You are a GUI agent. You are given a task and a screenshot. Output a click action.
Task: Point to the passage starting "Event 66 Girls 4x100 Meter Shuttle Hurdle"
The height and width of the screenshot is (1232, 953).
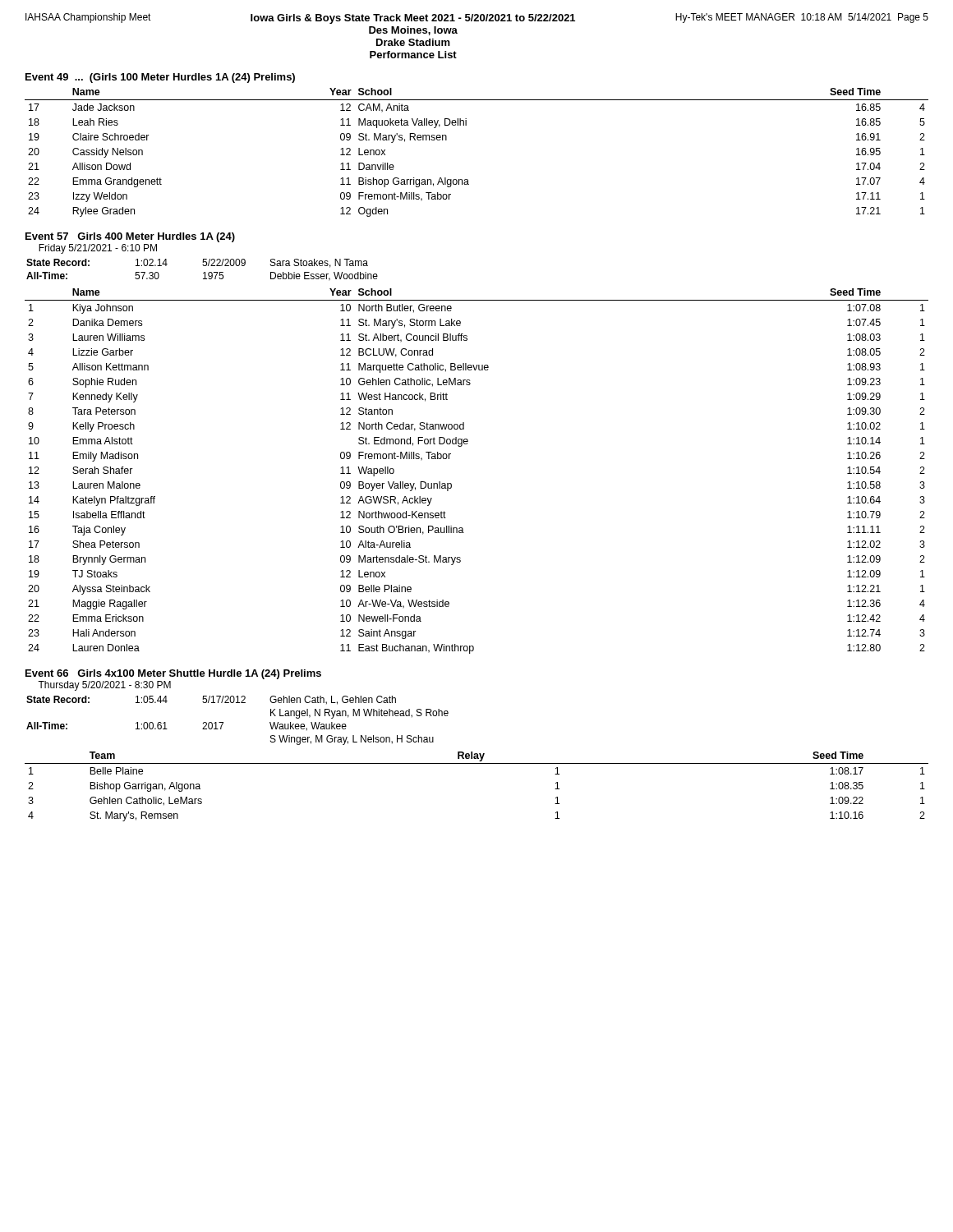click(173, 674)
